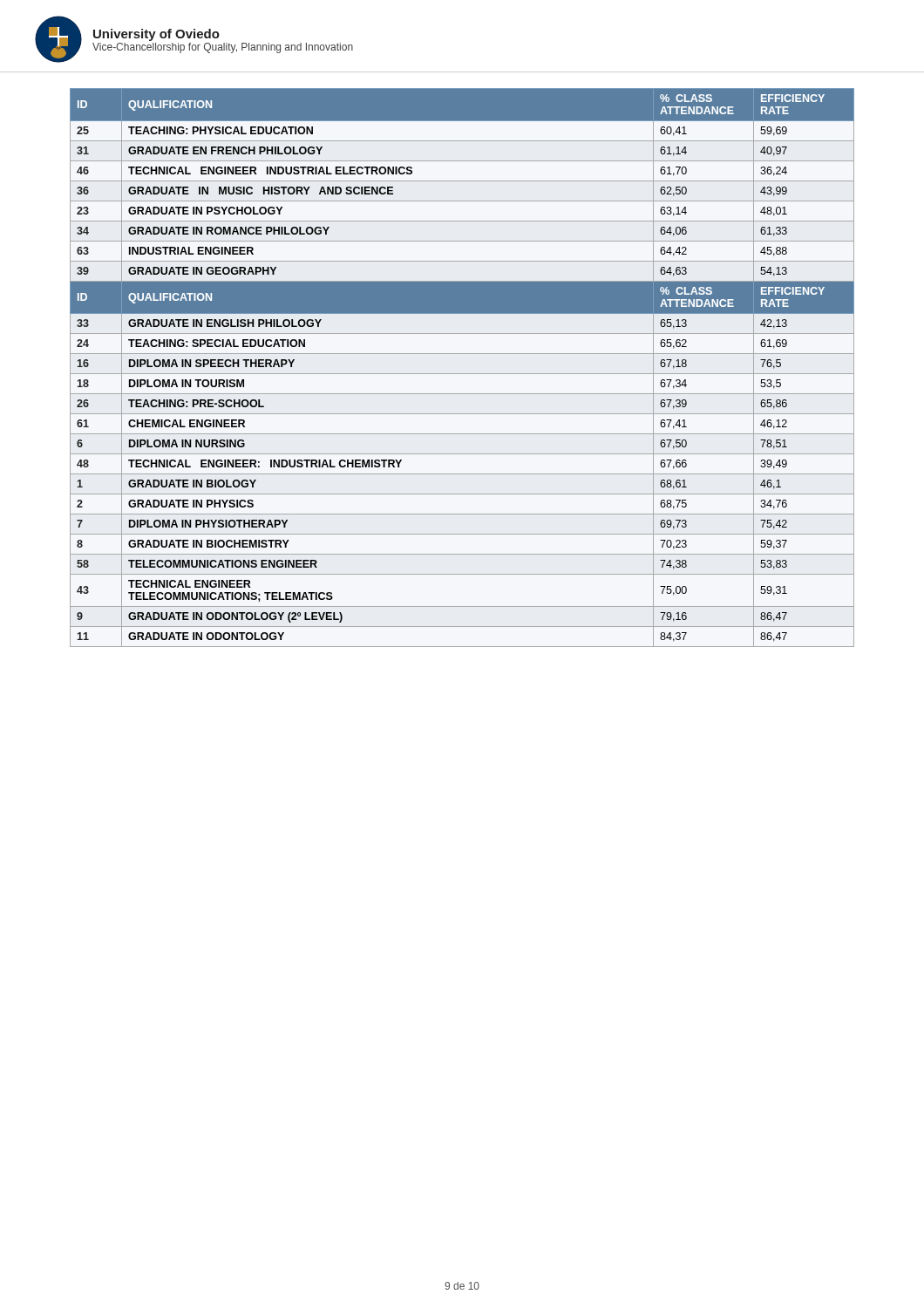Locate the table
This screenshot has width=924, height=1308.
[x=462, y=368]
